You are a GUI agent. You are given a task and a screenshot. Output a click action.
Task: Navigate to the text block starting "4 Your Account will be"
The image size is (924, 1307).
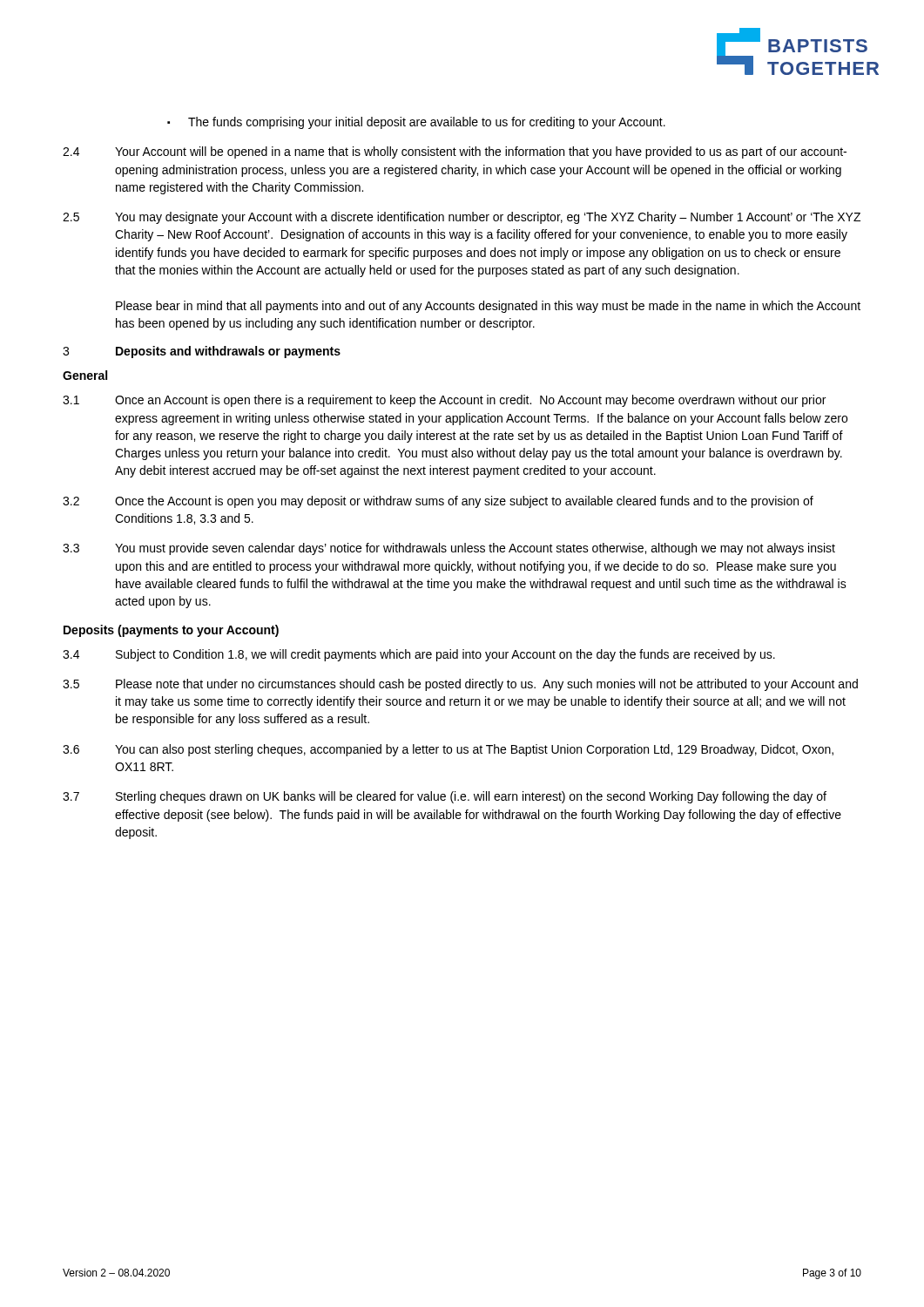[462, 170]
